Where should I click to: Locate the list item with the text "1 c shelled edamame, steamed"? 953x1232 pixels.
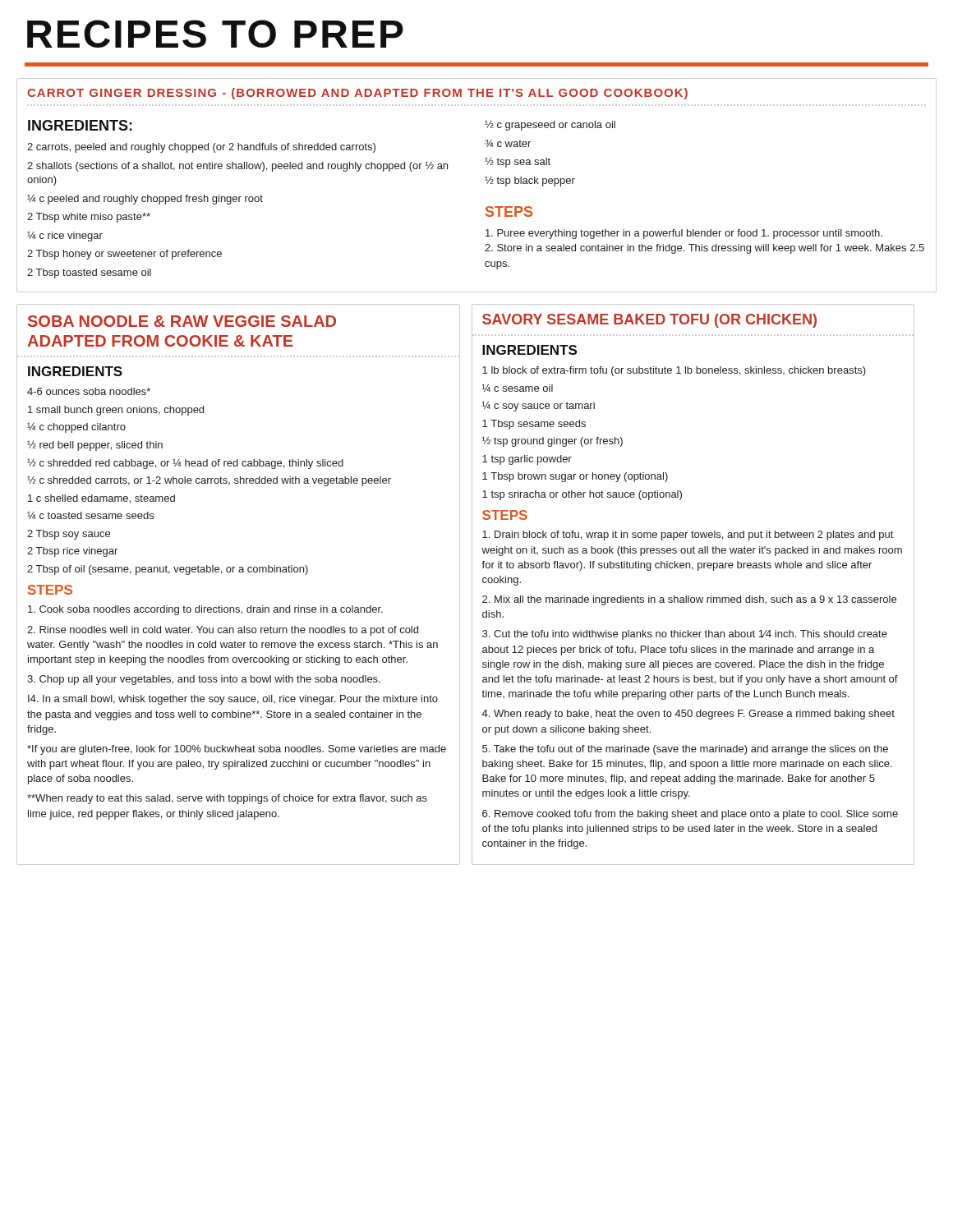click(101, 498)
